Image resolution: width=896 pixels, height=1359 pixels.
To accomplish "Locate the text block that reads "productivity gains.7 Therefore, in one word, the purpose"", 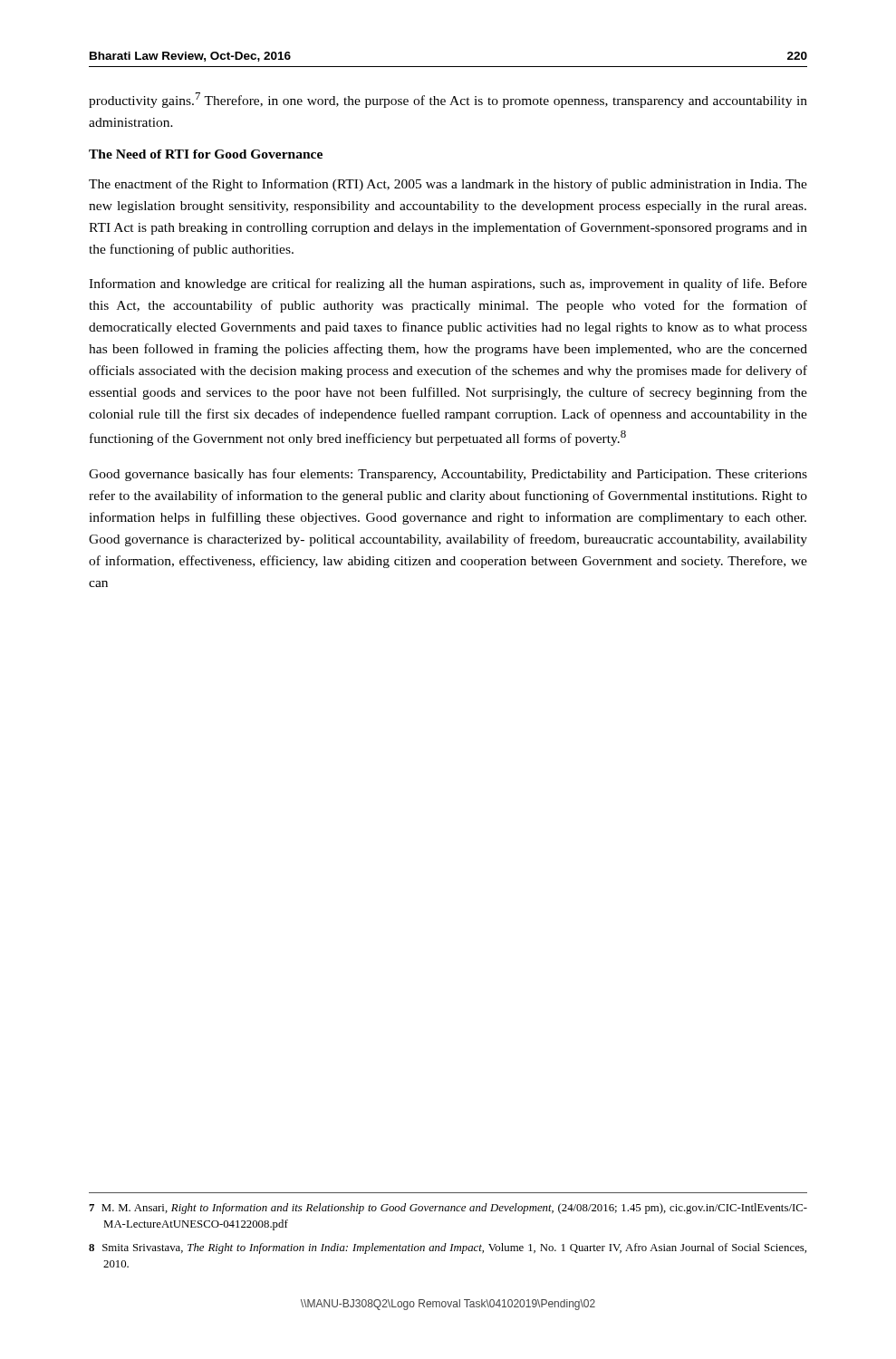I will (448, 109).
